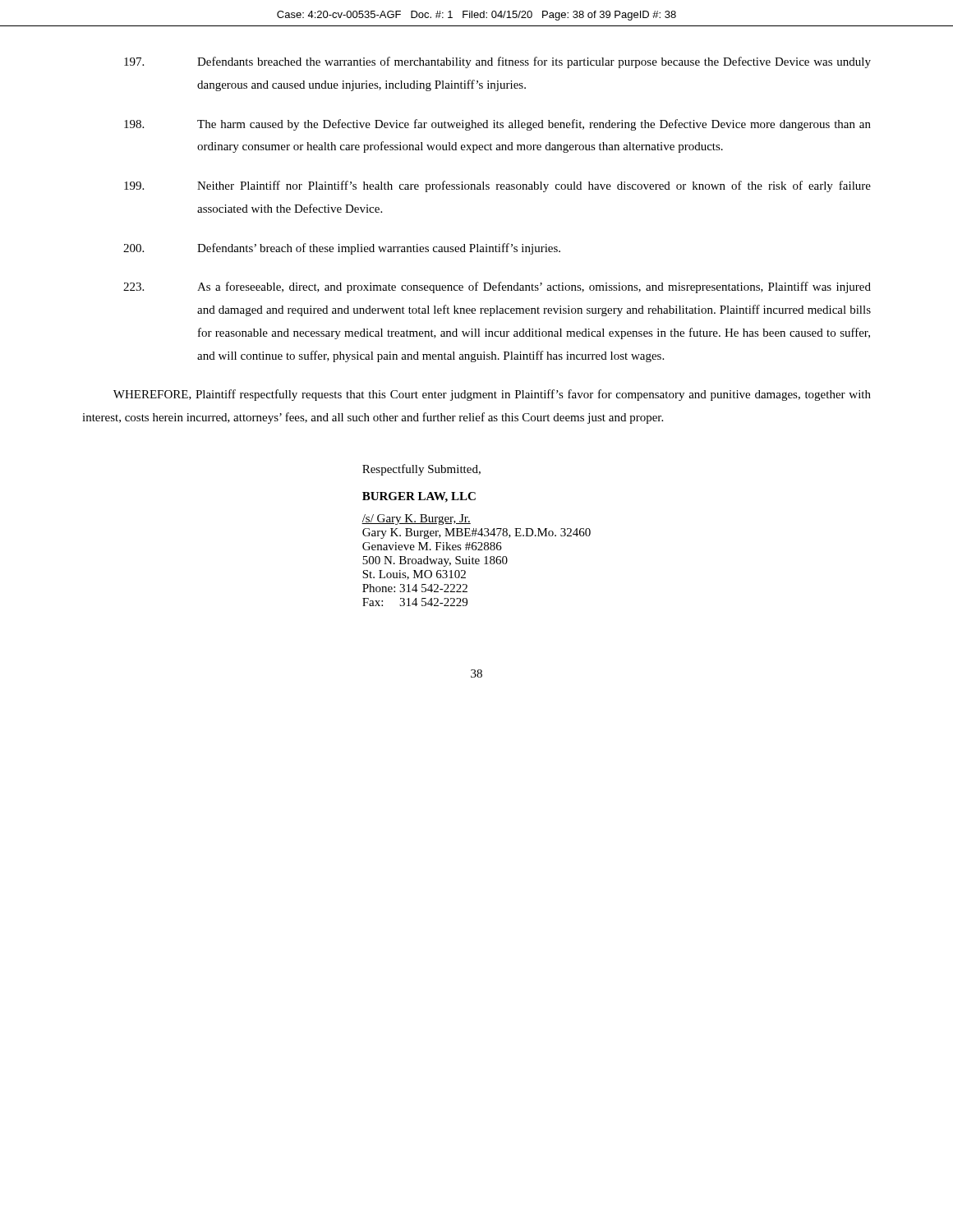Image resolution: width=953 pixels, height=1232 pixels.
Task: Point to the passage starting "WHEREFORE, Plaintiff respectfully requests"
Action: click(x=476, y=406)
